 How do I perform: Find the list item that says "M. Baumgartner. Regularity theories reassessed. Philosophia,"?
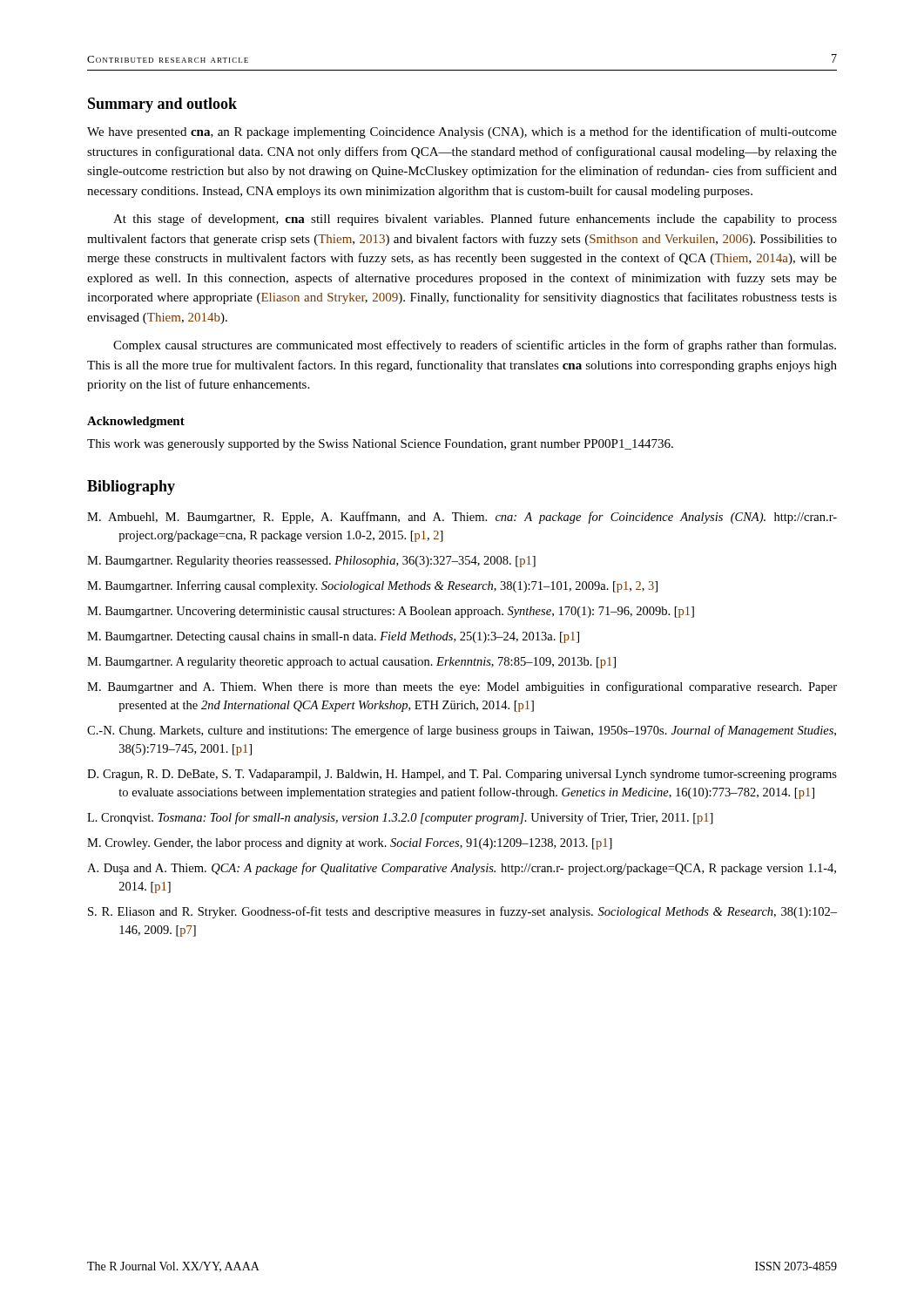tap(312, 560)
